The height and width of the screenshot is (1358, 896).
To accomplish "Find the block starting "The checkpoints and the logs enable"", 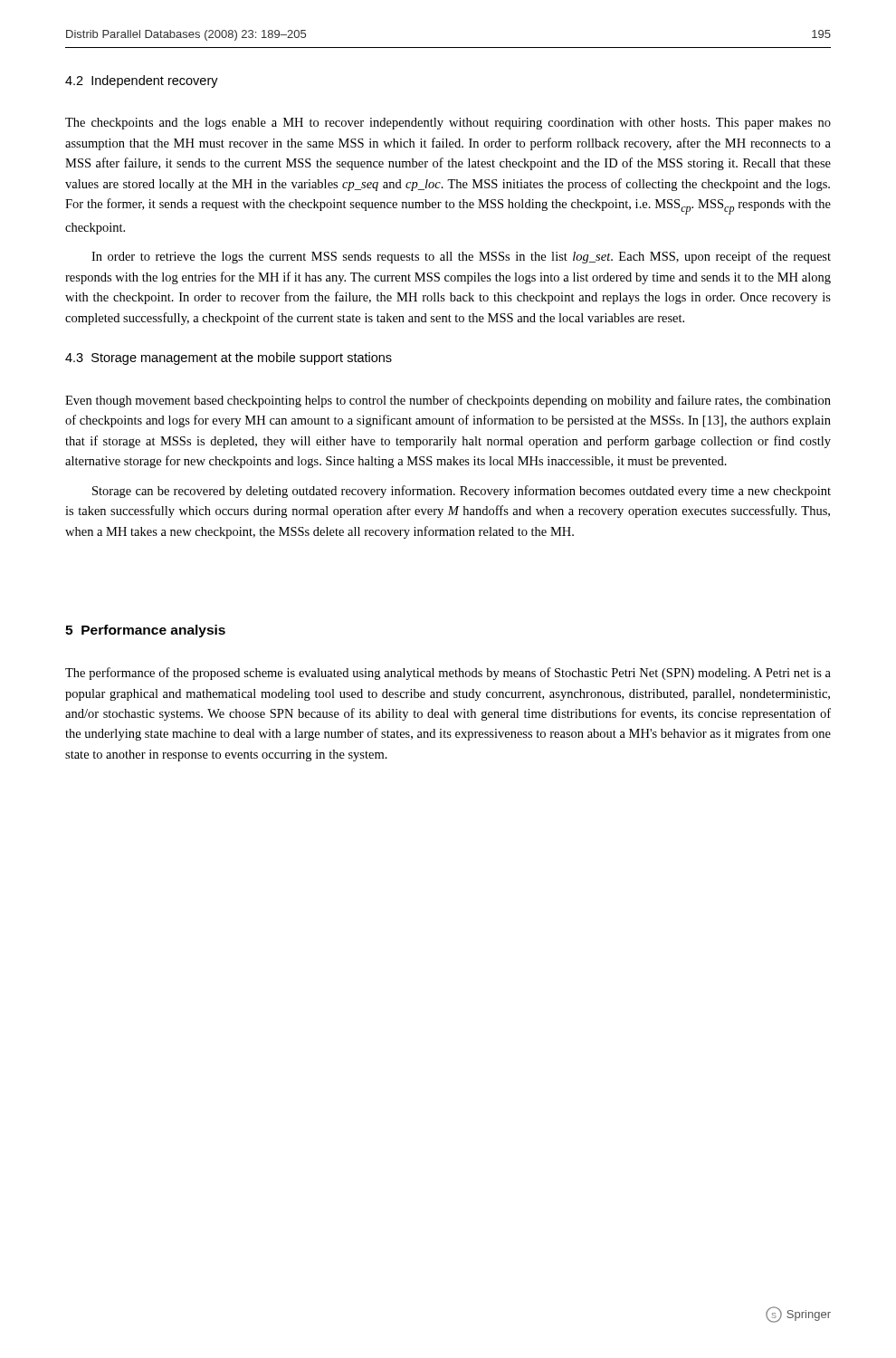I will pos(448,175).
